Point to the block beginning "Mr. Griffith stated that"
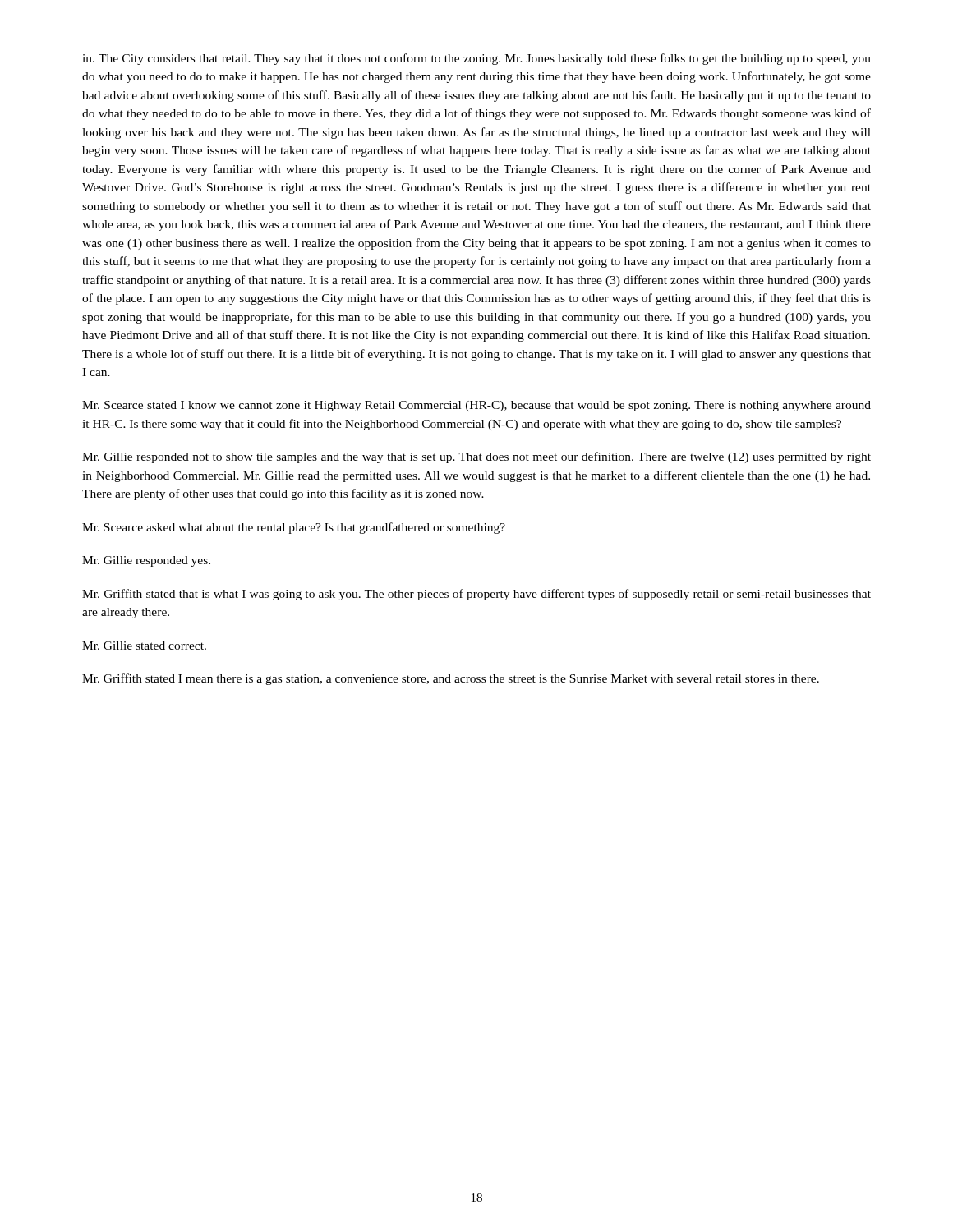 pyautogui.click(x=476, y=602)
